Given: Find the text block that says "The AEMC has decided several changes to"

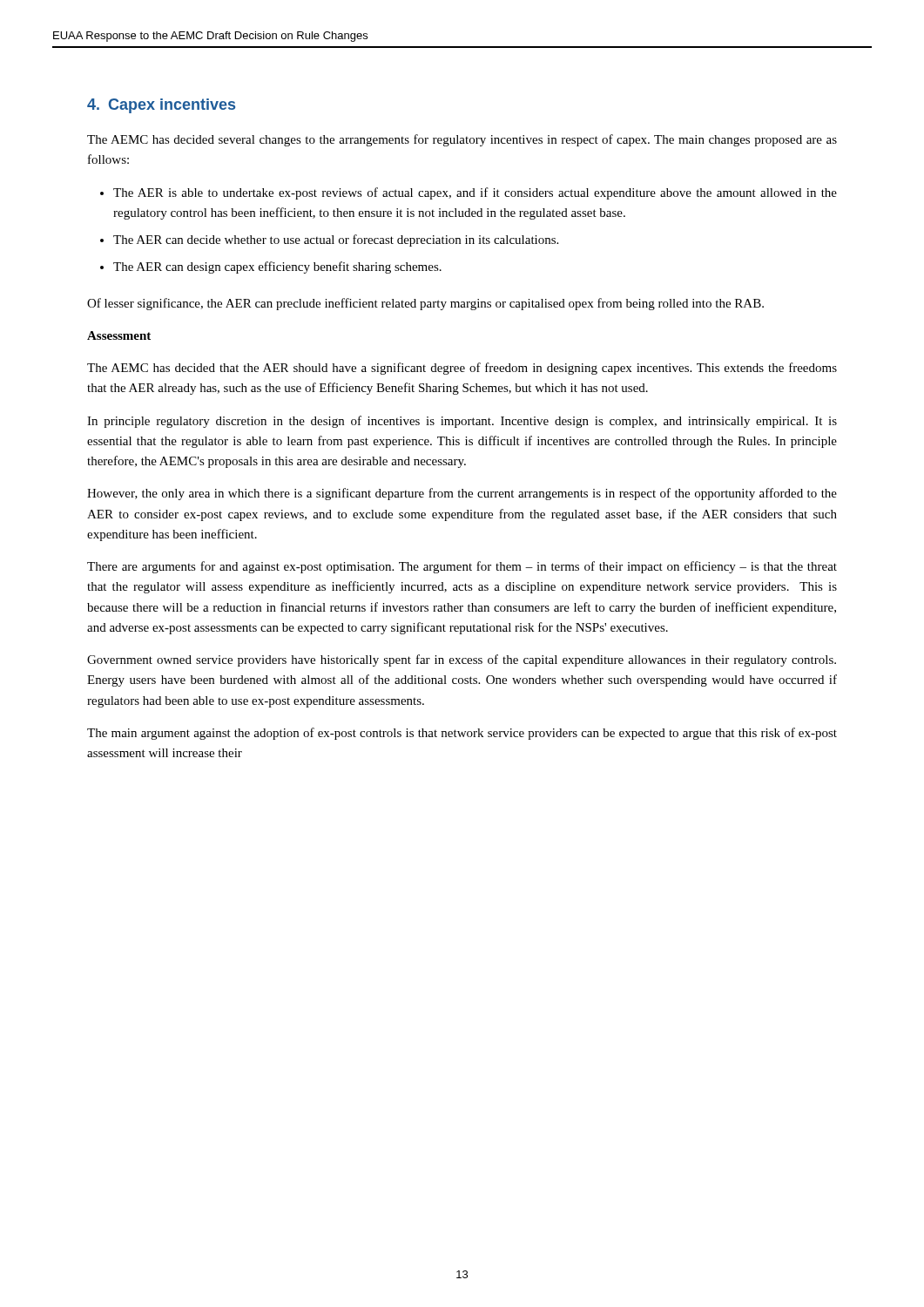Looking at the screenshot, I should 462,150.
